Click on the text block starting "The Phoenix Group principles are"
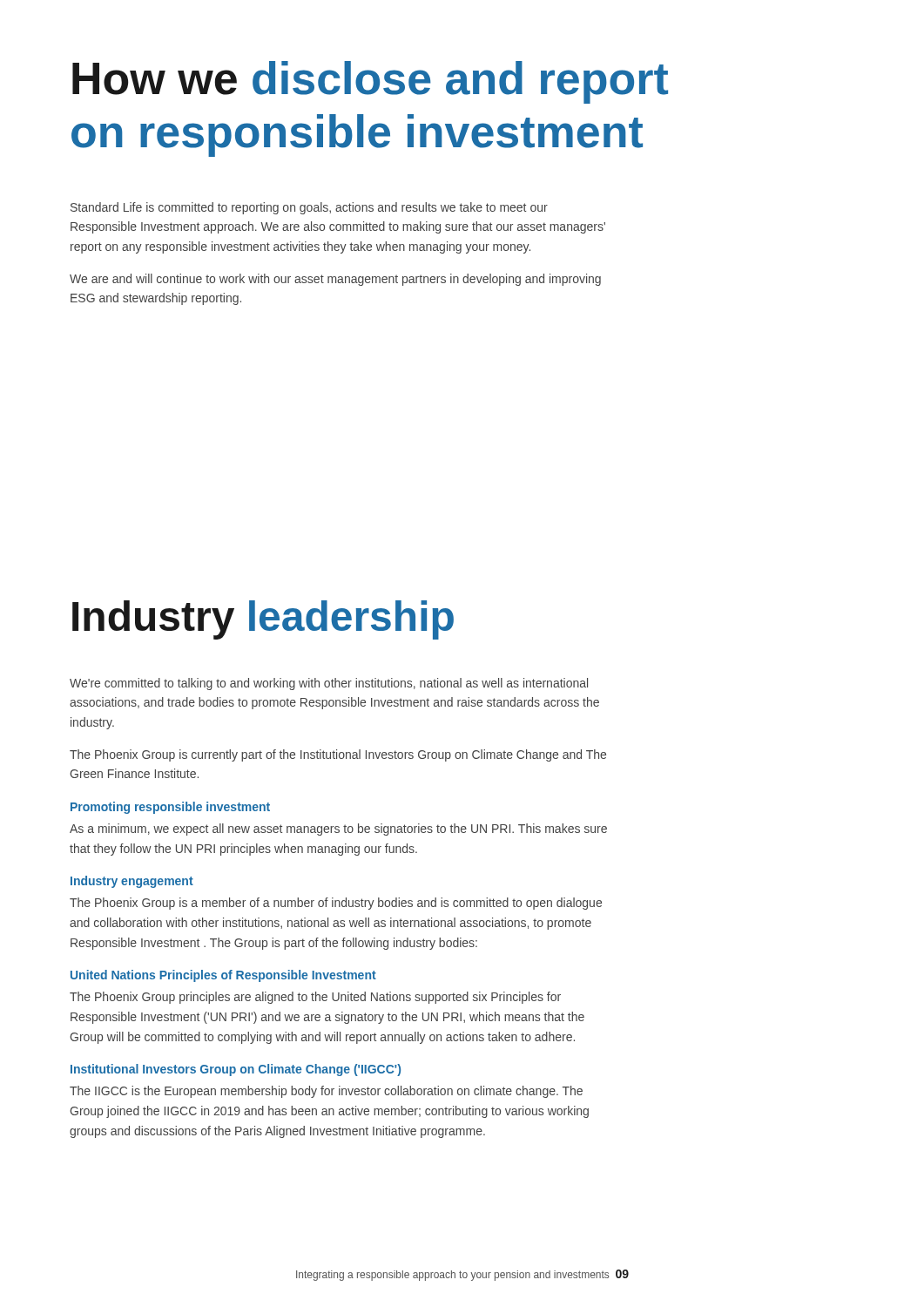The image size is (924, 1307). (x=327, y=1017)
